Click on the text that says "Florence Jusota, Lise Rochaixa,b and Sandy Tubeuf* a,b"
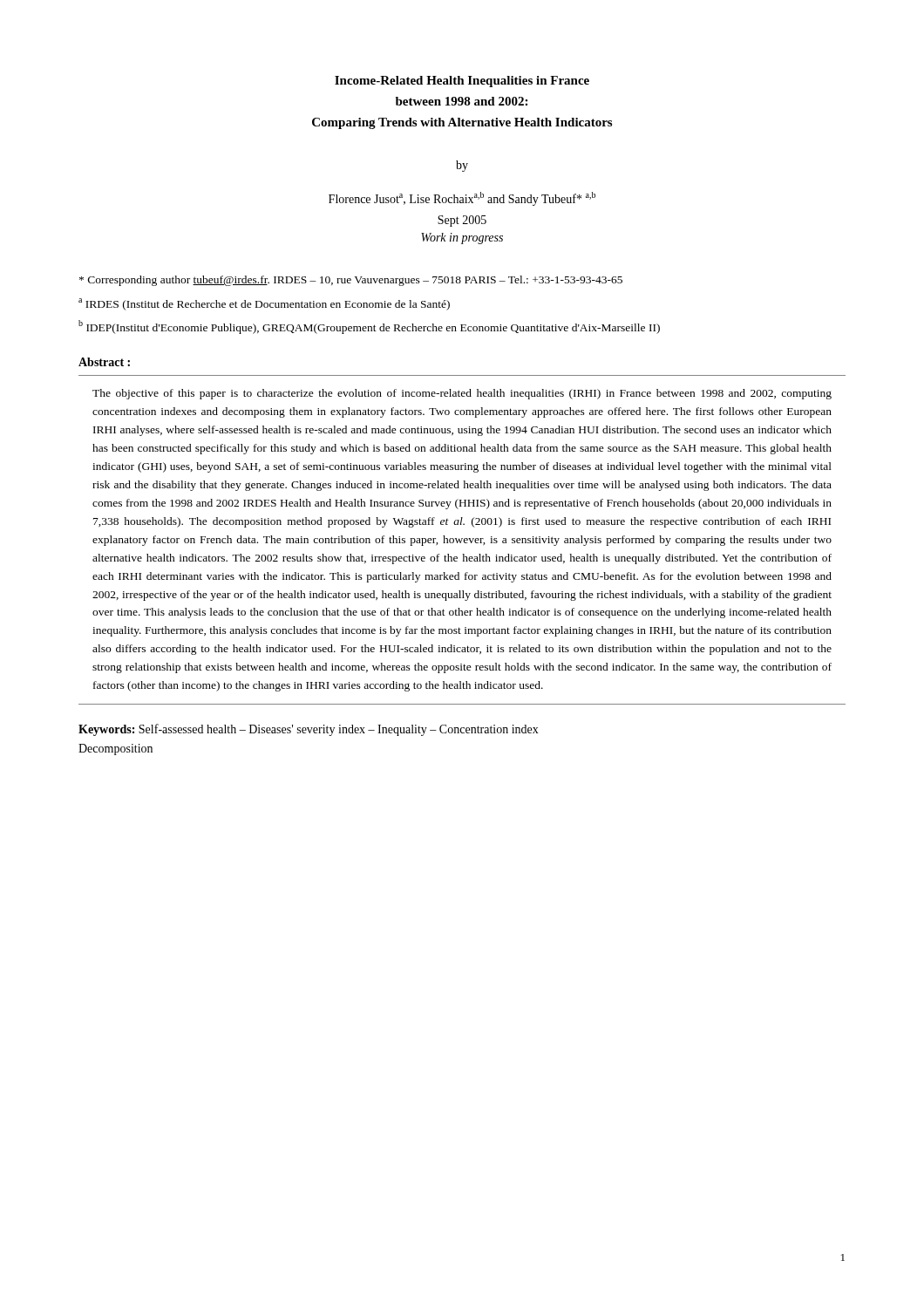 (462, 198)
